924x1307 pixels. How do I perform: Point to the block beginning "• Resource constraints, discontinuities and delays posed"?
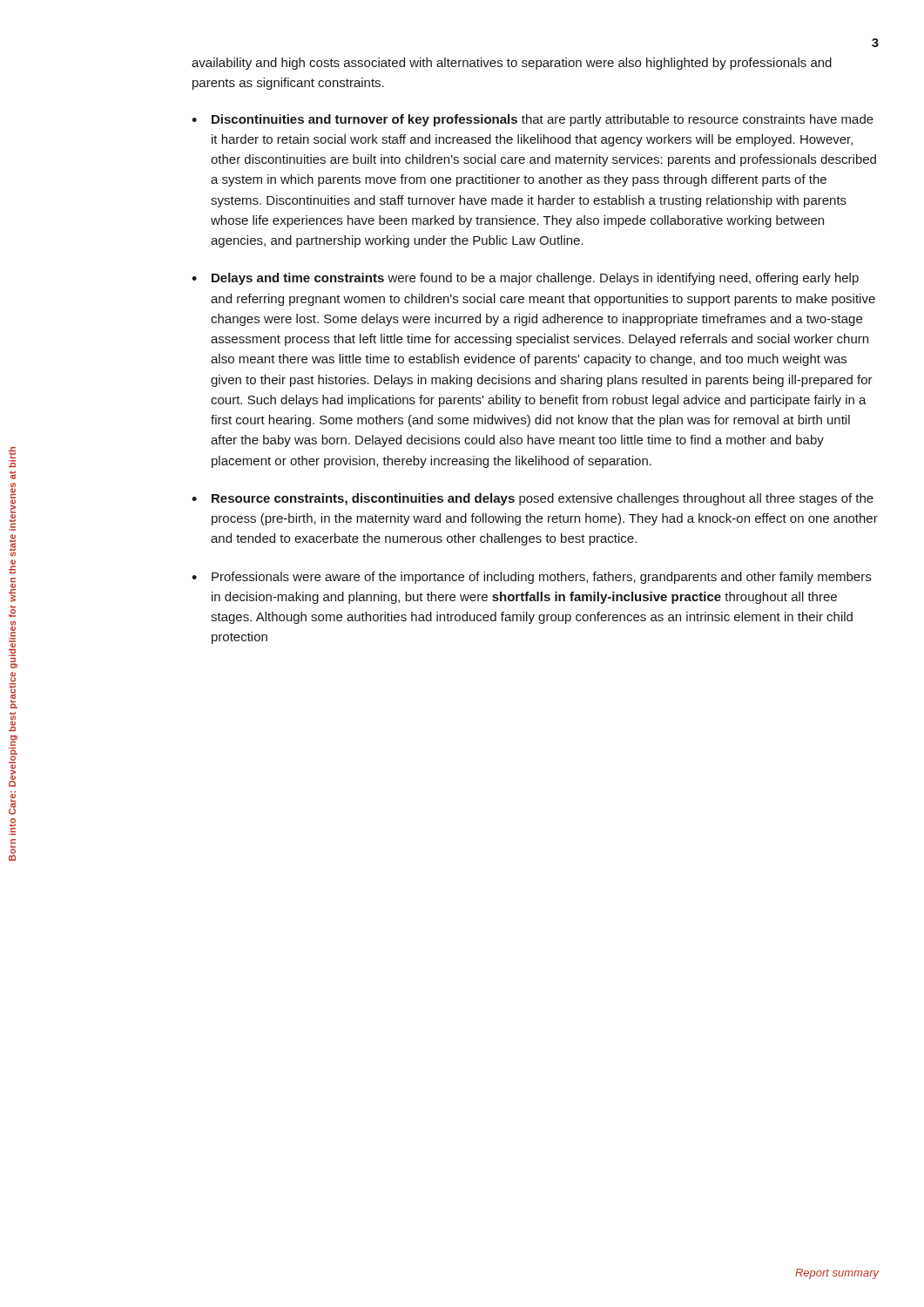535,518
